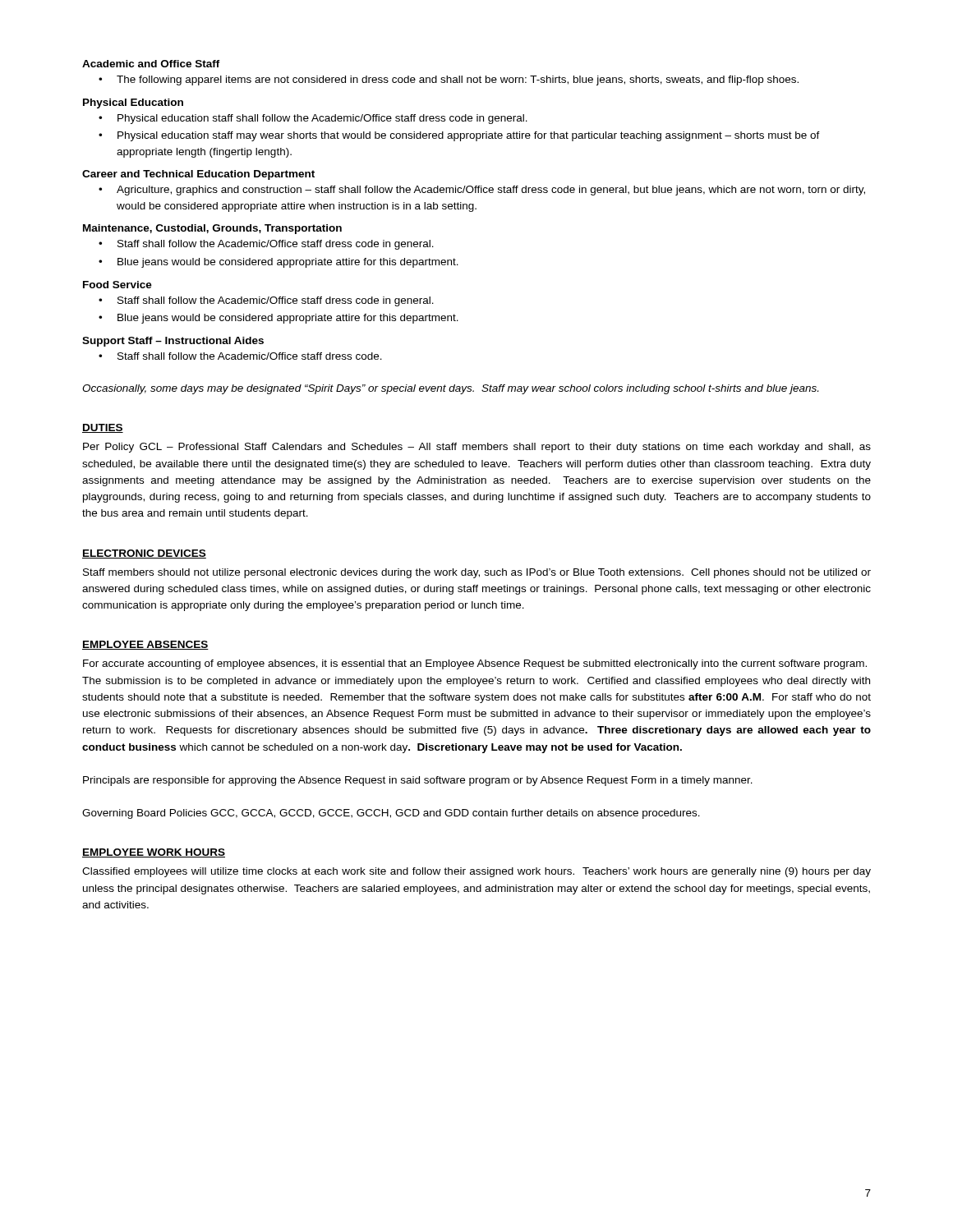Point to the element starting "EMPLOYEE WORK HOURS"
The height and width of the screenshot is (1232, 953).
[154, 853]
